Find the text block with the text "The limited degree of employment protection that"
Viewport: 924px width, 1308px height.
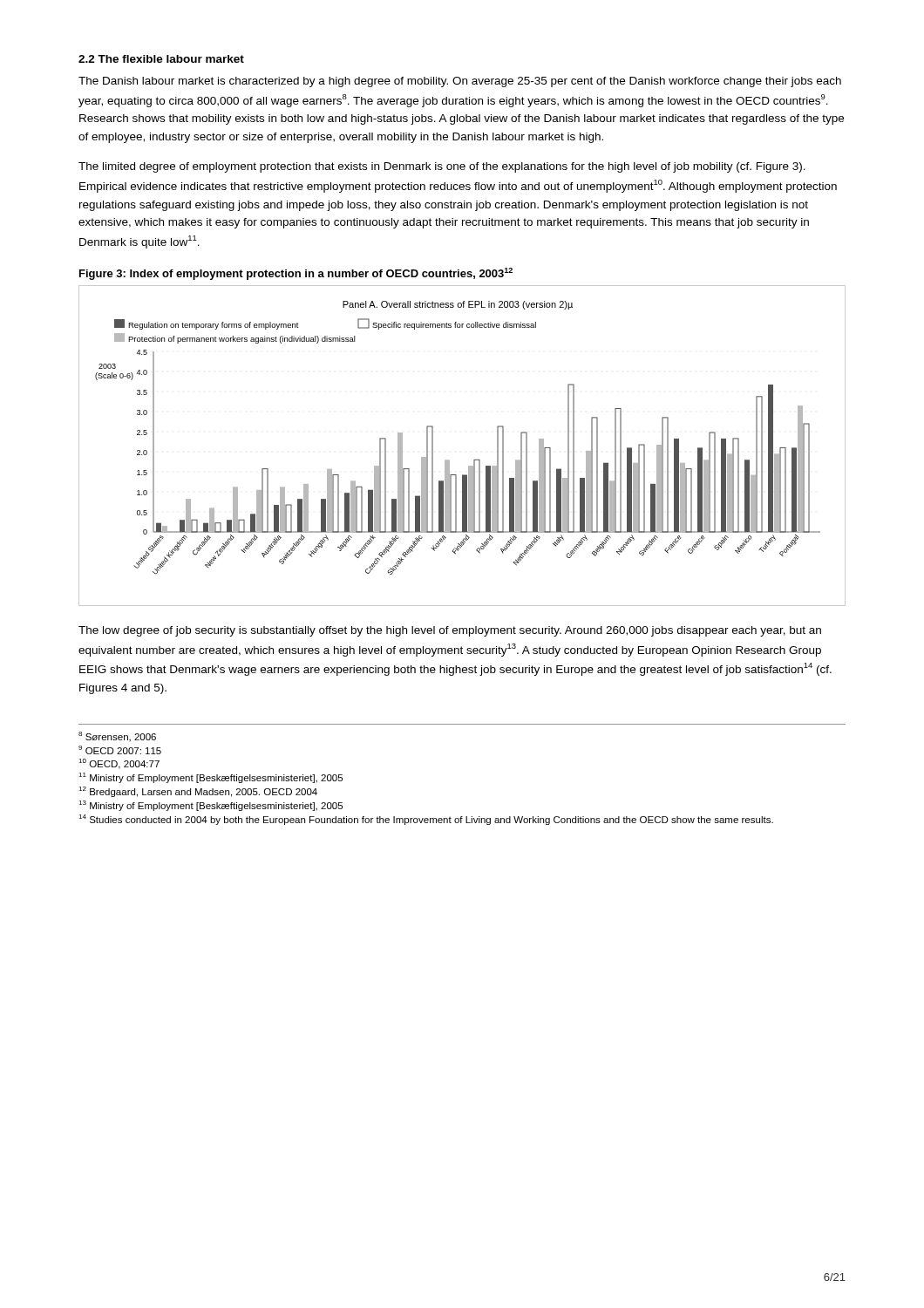tap(458, 204)
